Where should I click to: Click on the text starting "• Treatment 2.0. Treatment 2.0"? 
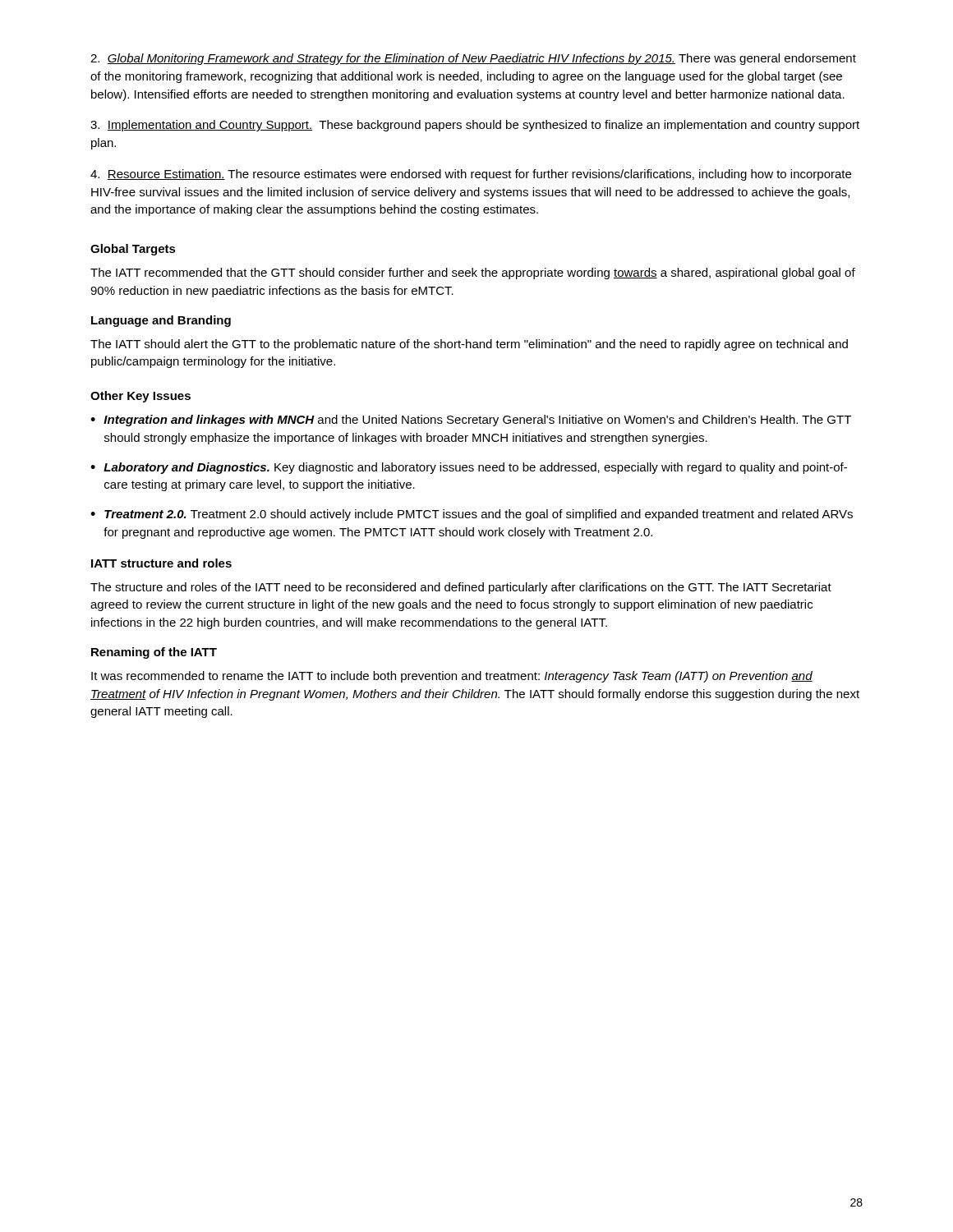476,523
